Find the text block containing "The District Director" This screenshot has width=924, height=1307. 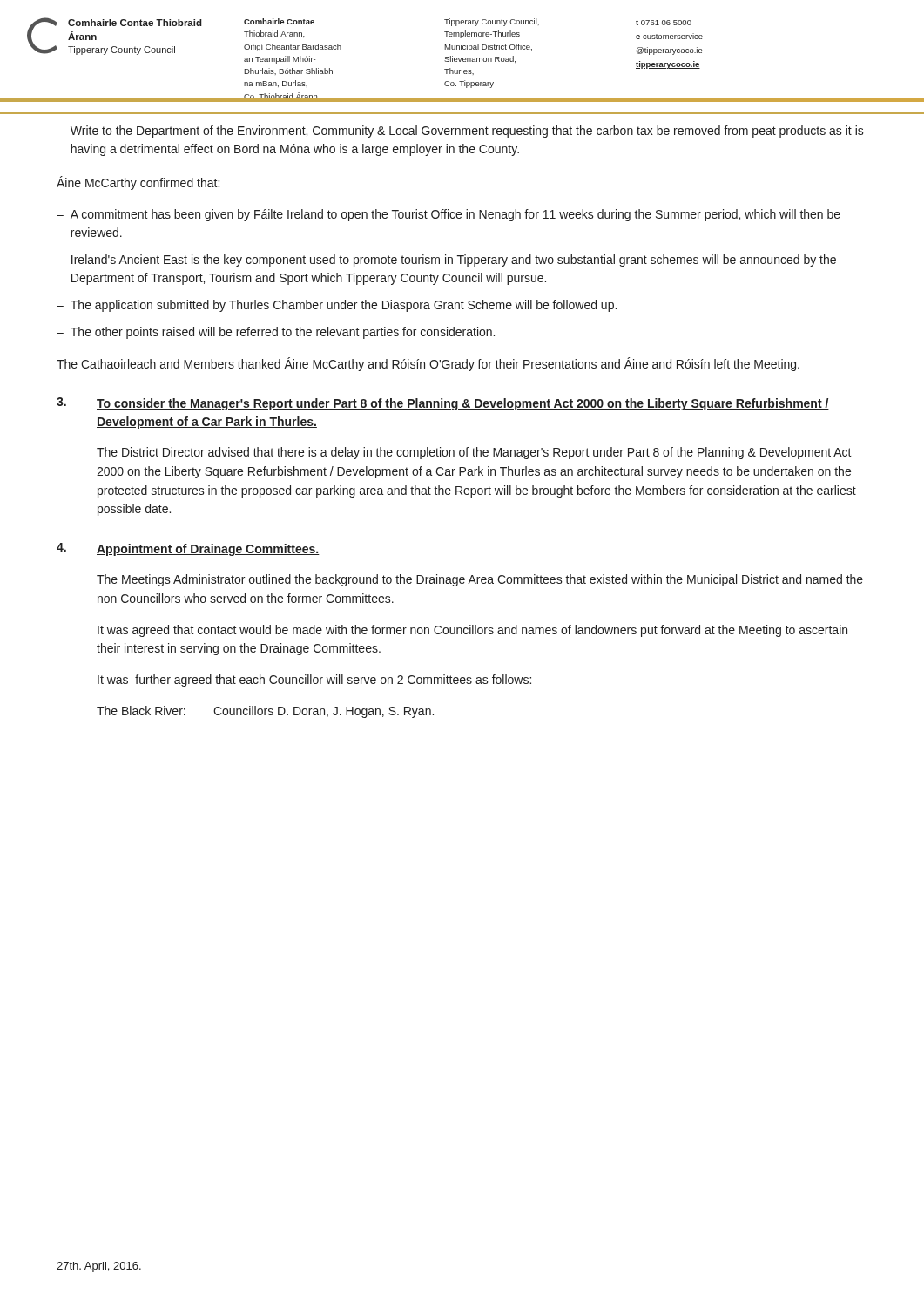click(x=476, y=481)
